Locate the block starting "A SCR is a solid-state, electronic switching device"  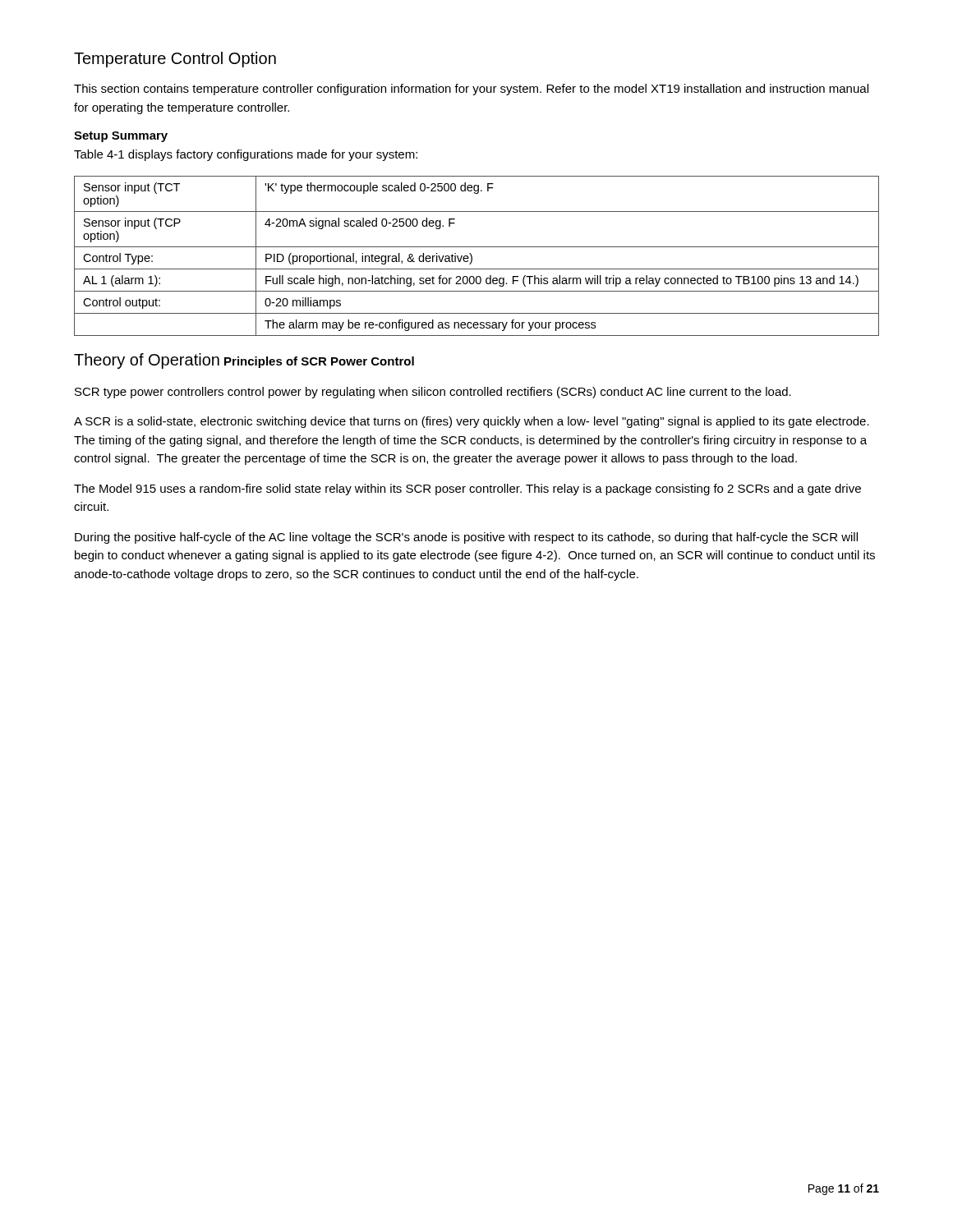474,439
